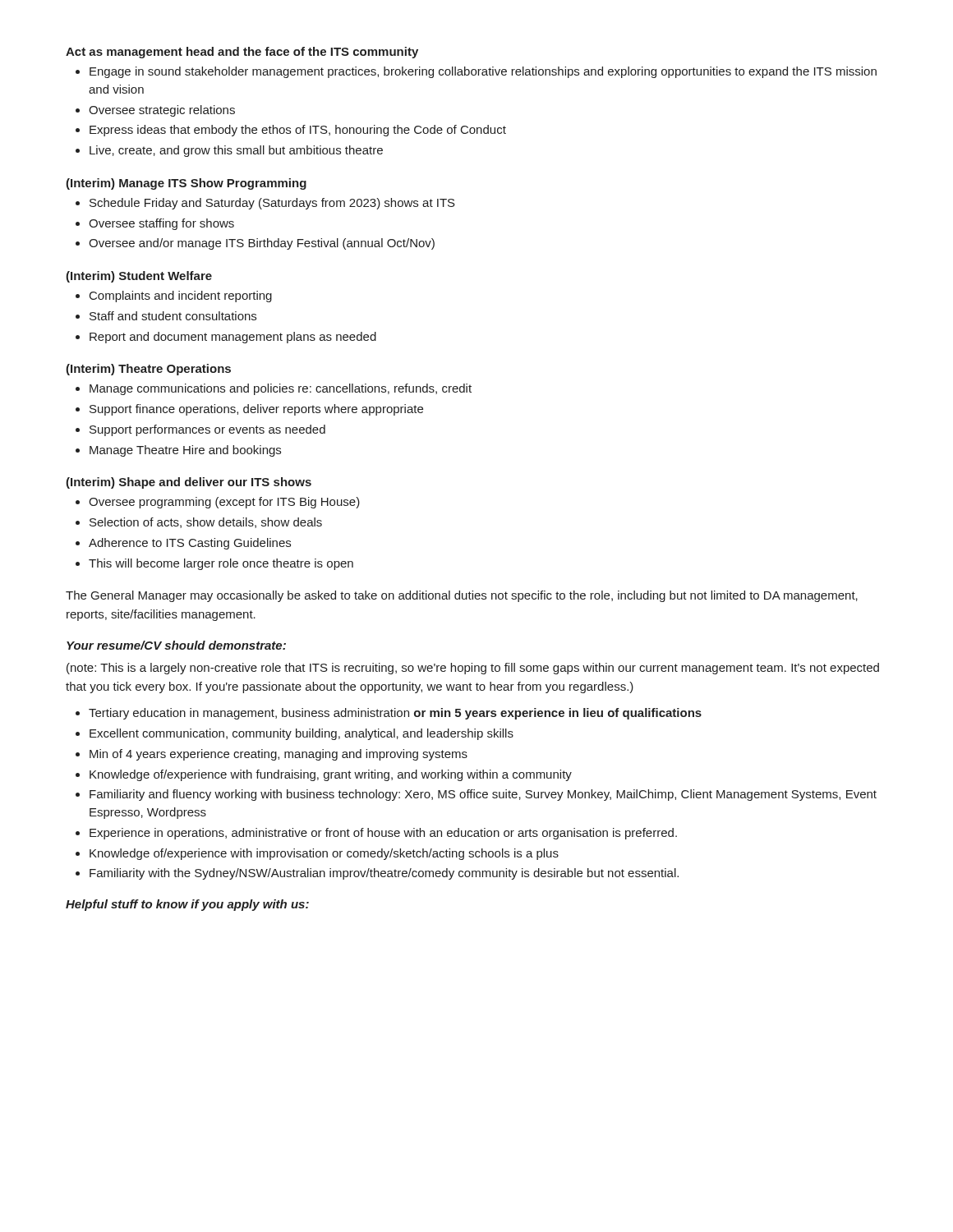The height and width of the screenshot is (1232, 953).
Task: Click on the list item that reads "Oversee staffing for shows"
Action: tap(161, 224)
